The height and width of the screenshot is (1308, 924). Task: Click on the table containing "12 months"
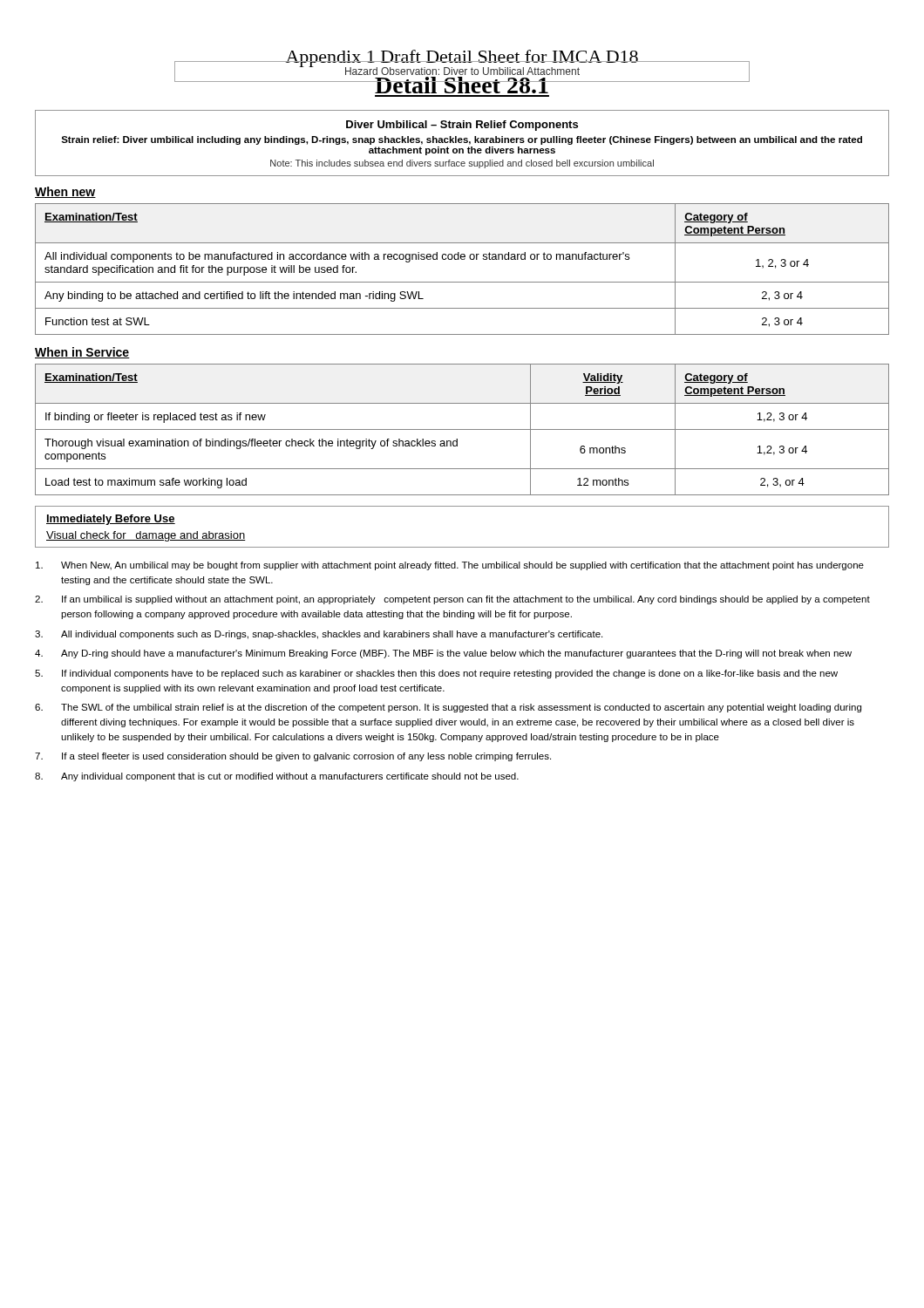click(x=462, y=429)
